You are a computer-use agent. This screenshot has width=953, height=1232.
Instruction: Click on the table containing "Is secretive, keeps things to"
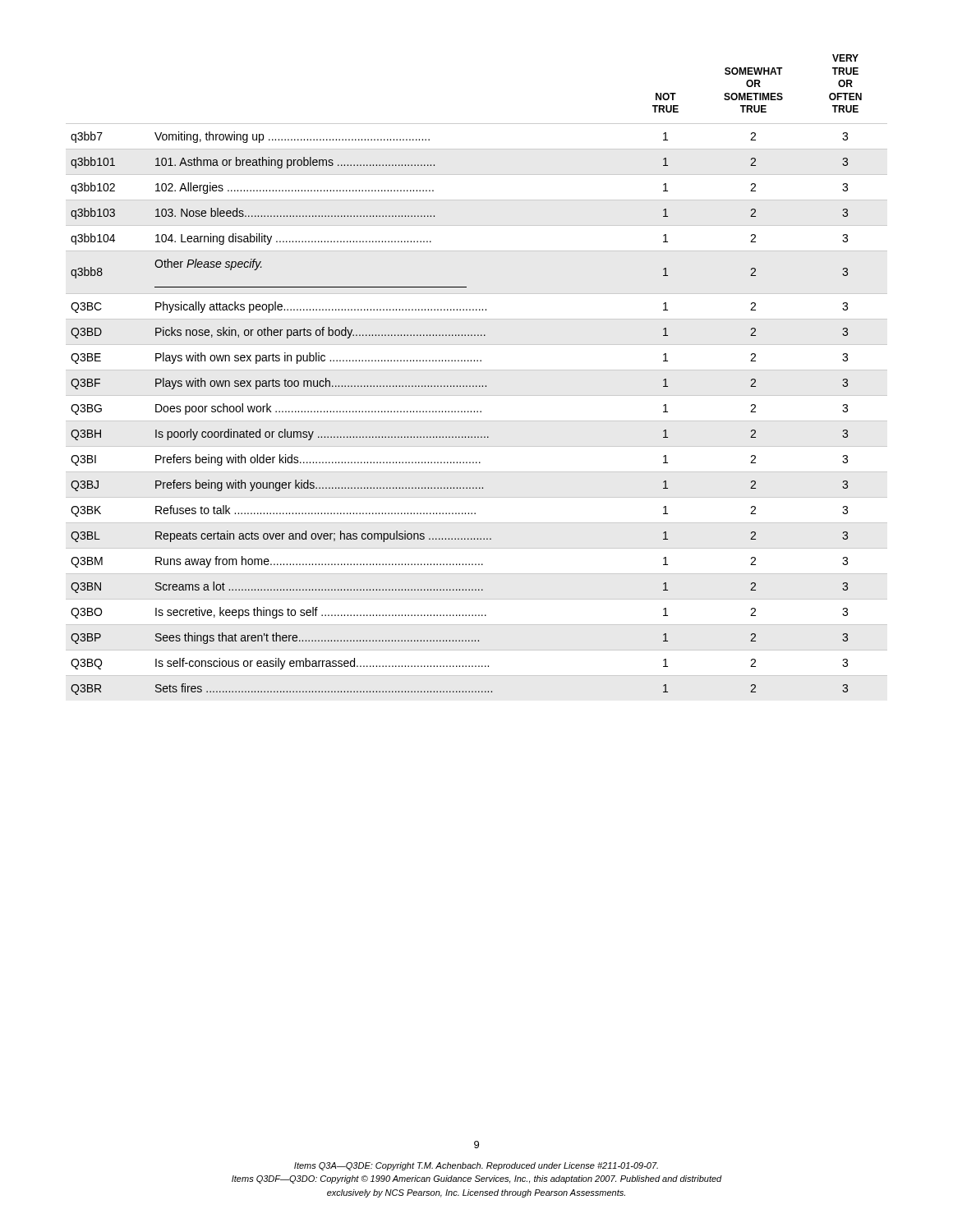(476, 375)
